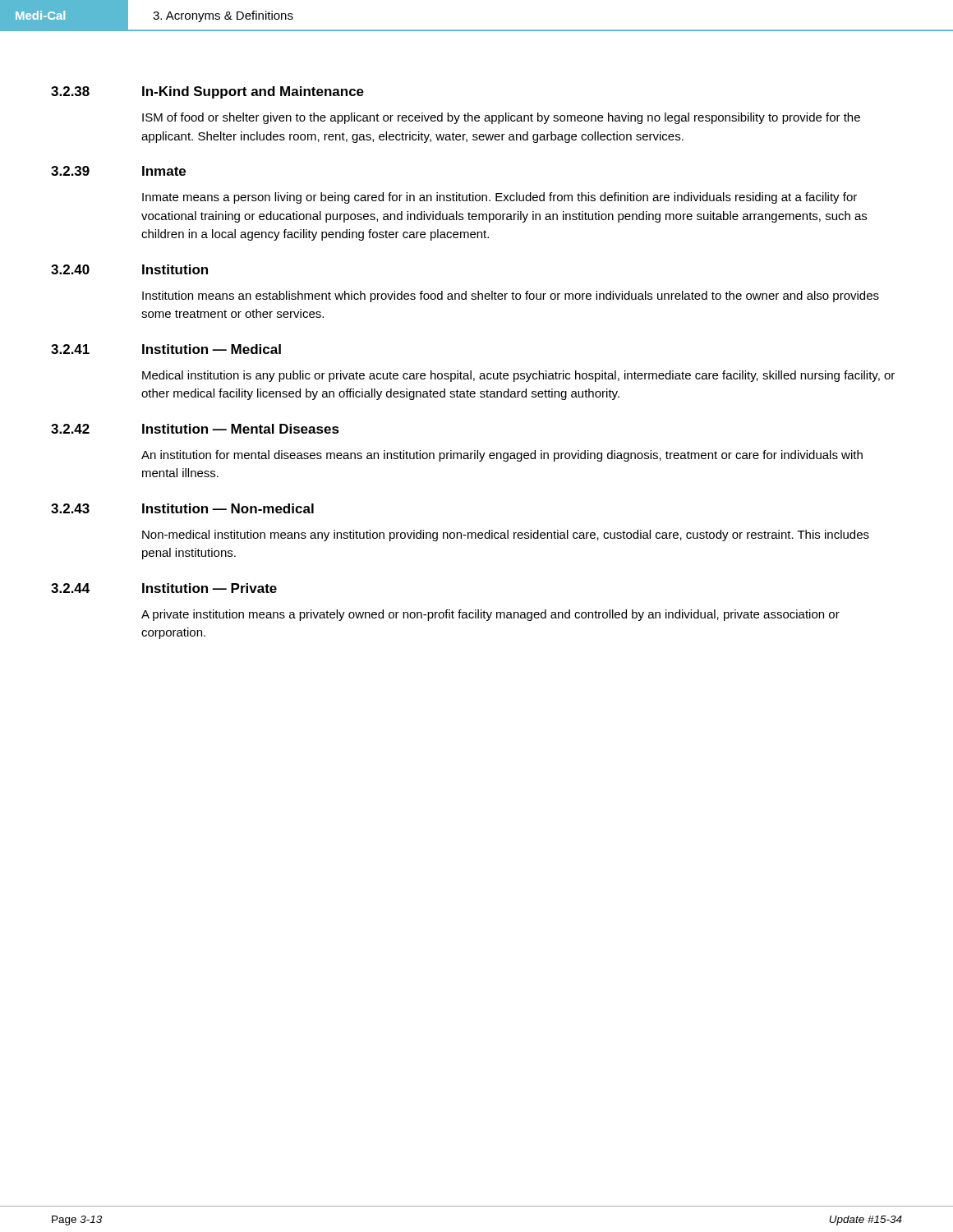This screenshot has width=953, height=1232.
Task: Find the section header that says "3.2.42 Institution — Mental Diseases"
Action: click(195, 429)
